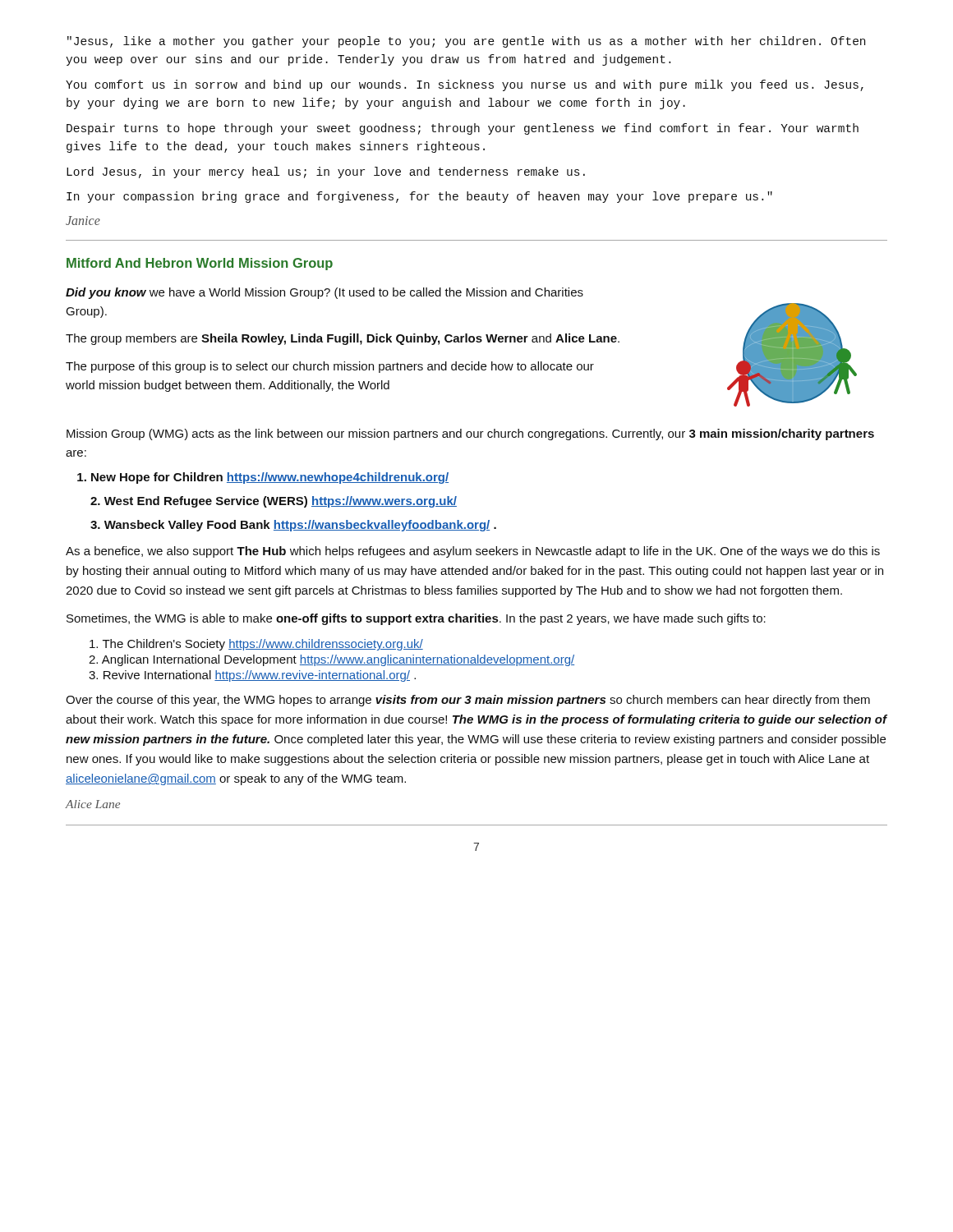The width and height of the screenshot is (953, 1232).
Task: Select a section header
Action: coord(199,263)
